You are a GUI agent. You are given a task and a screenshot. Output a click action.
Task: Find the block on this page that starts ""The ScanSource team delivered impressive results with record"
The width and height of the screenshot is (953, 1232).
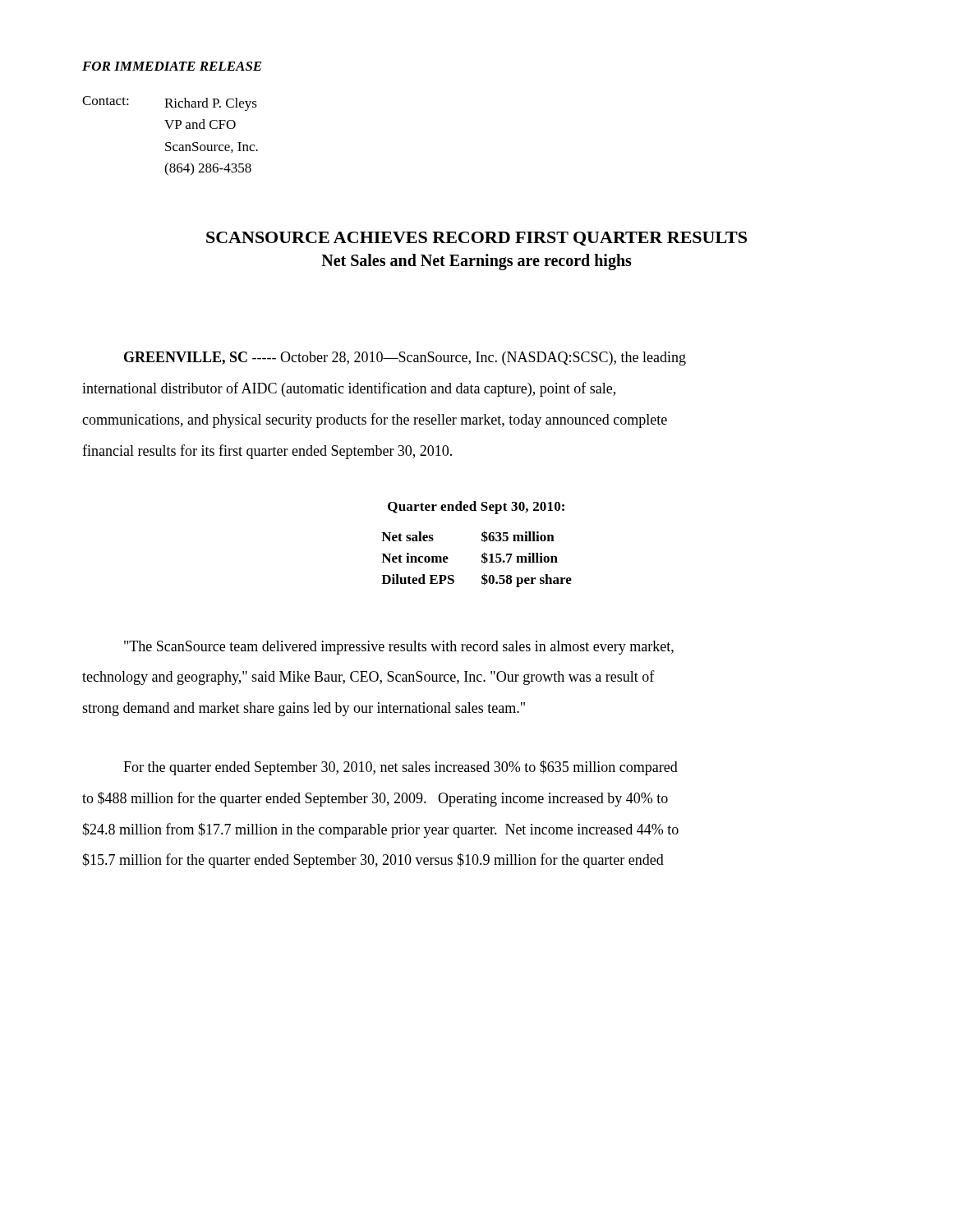(x=399, y=646)
